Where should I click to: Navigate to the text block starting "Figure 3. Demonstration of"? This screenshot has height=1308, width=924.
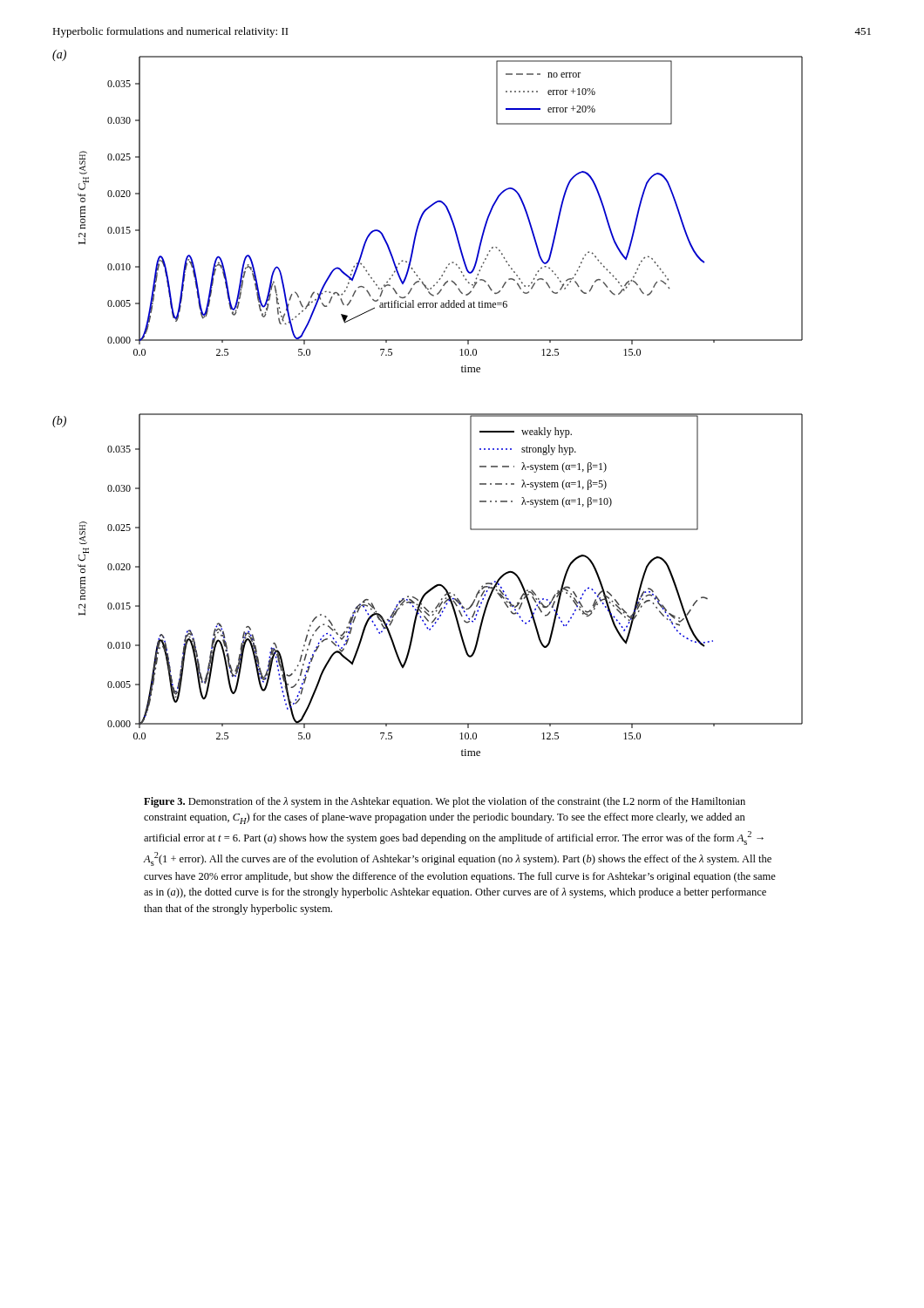(460, 855)
